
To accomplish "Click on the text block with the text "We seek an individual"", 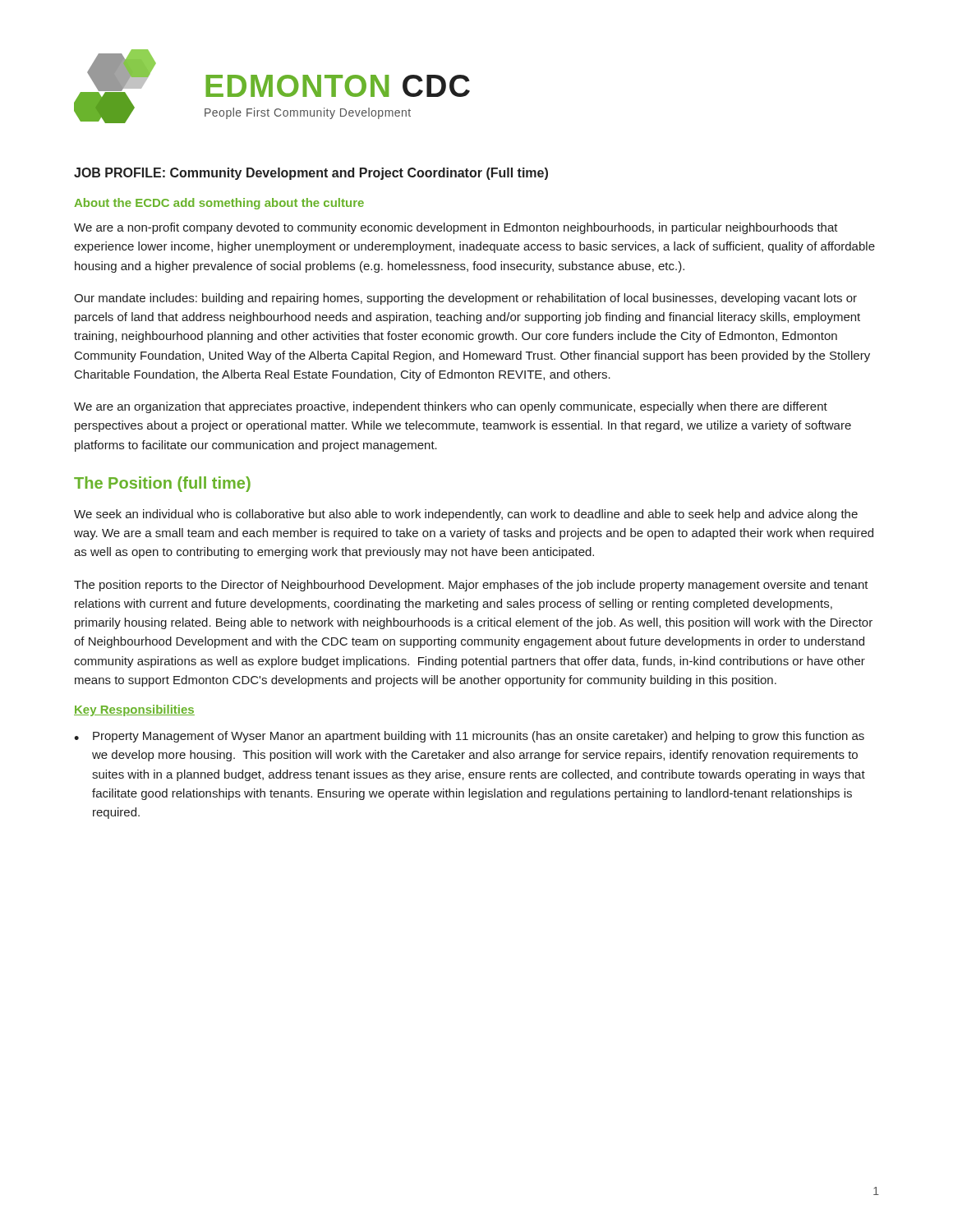I will tap(474, 533).
